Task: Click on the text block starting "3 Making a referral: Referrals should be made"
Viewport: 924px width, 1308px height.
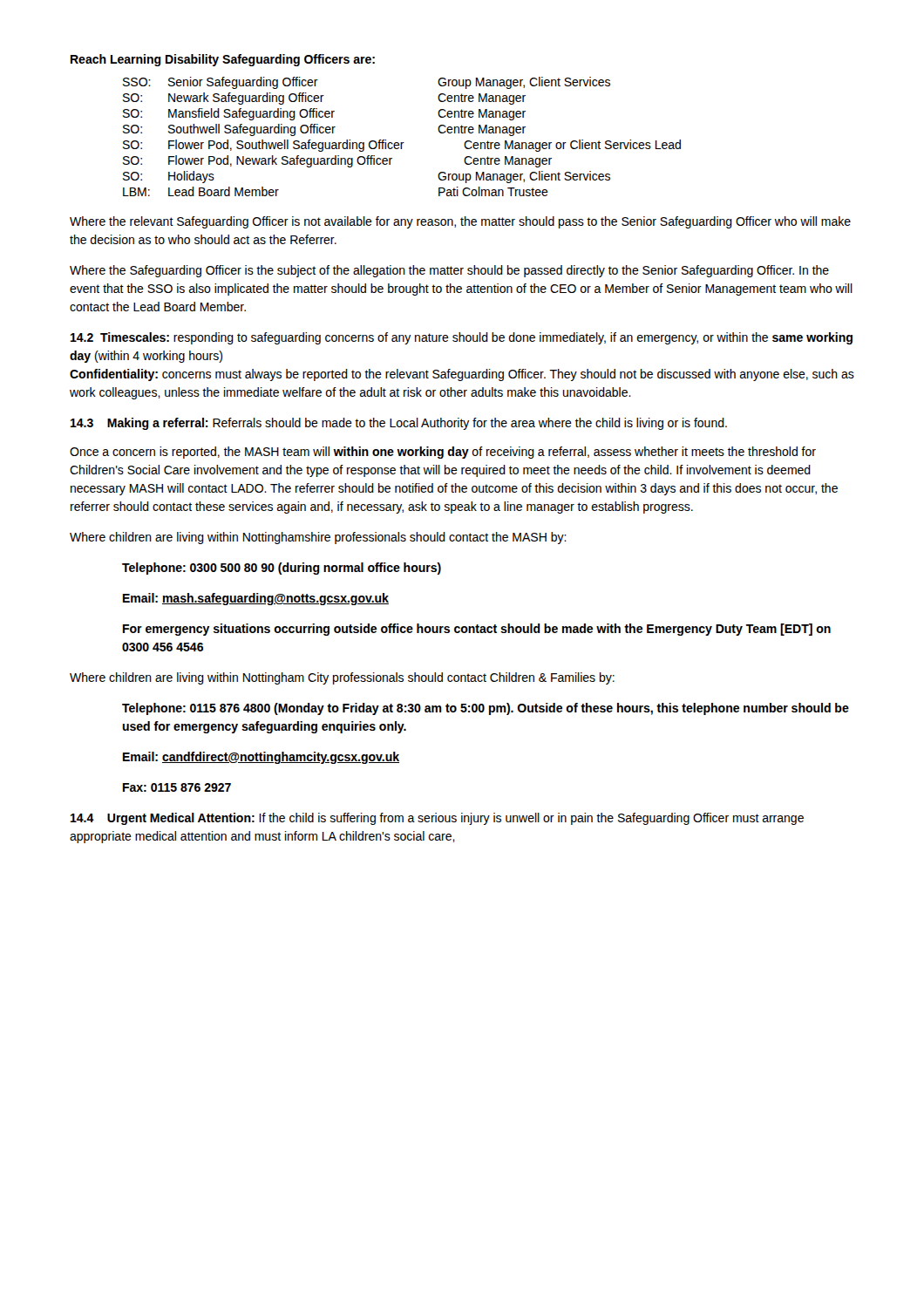Action: (x=462, y=465)
